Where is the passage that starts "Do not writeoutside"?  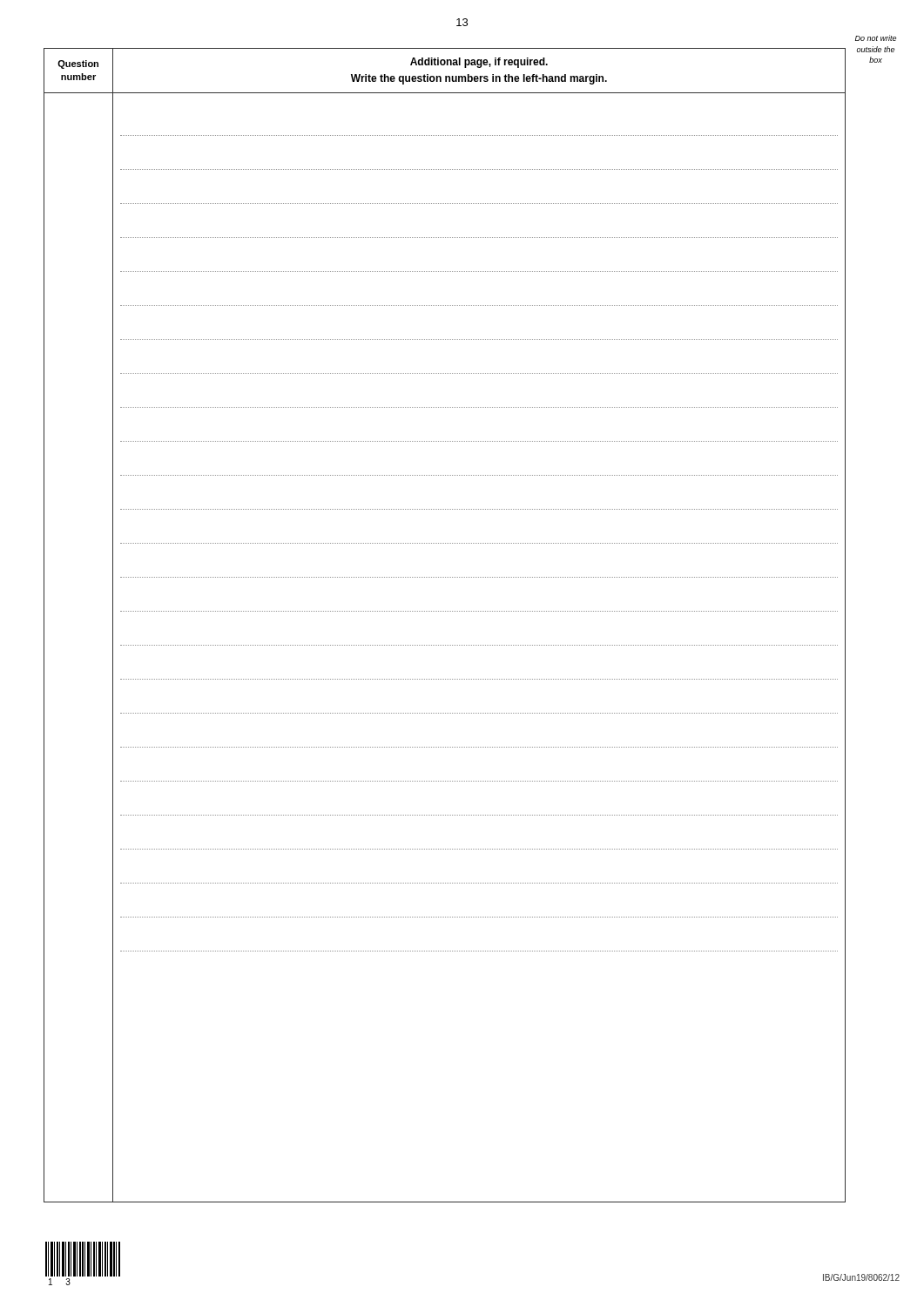876,49
